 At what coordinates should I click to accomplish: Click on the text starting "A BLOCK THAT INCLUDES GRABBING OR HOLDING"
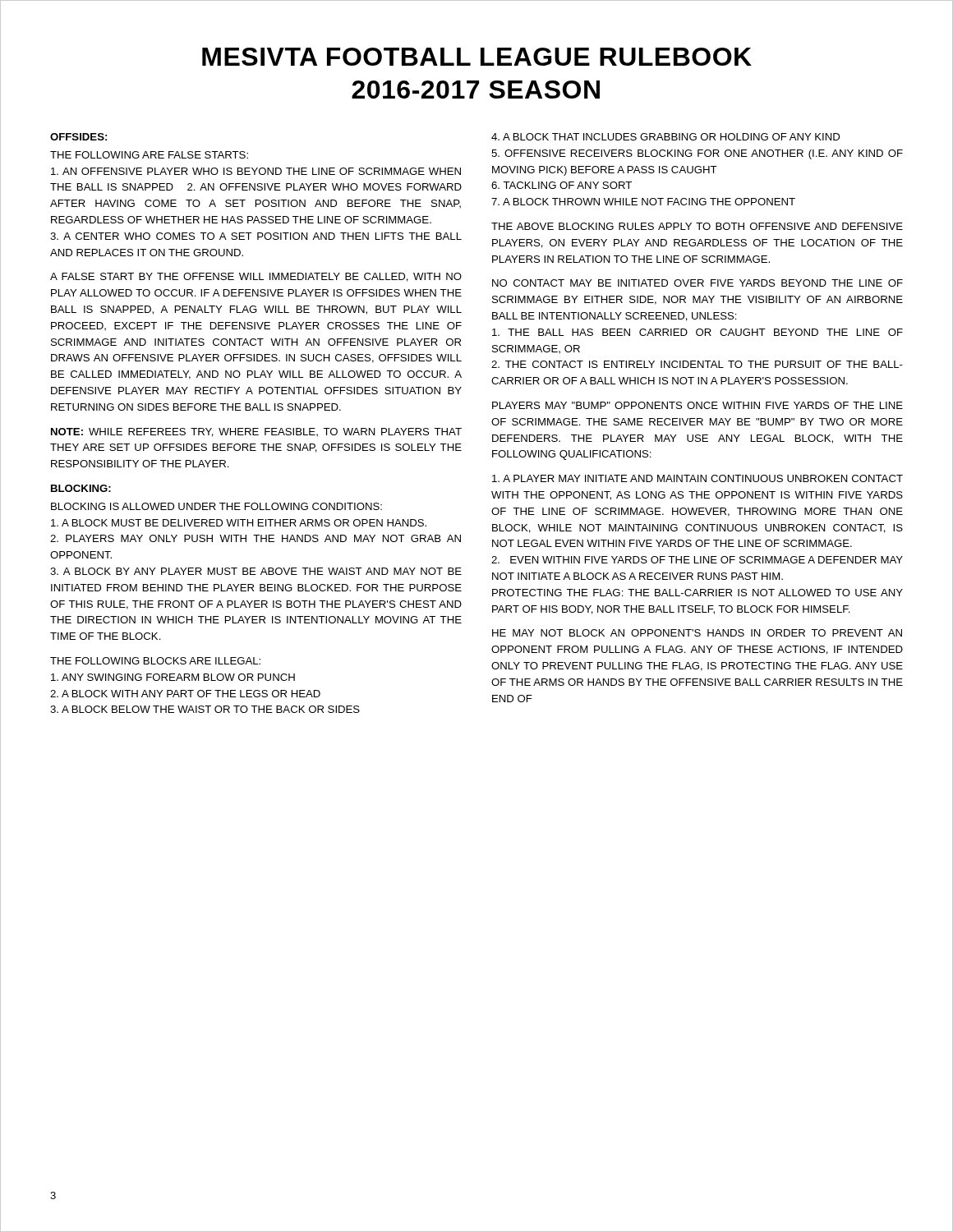tap(697, 170)
